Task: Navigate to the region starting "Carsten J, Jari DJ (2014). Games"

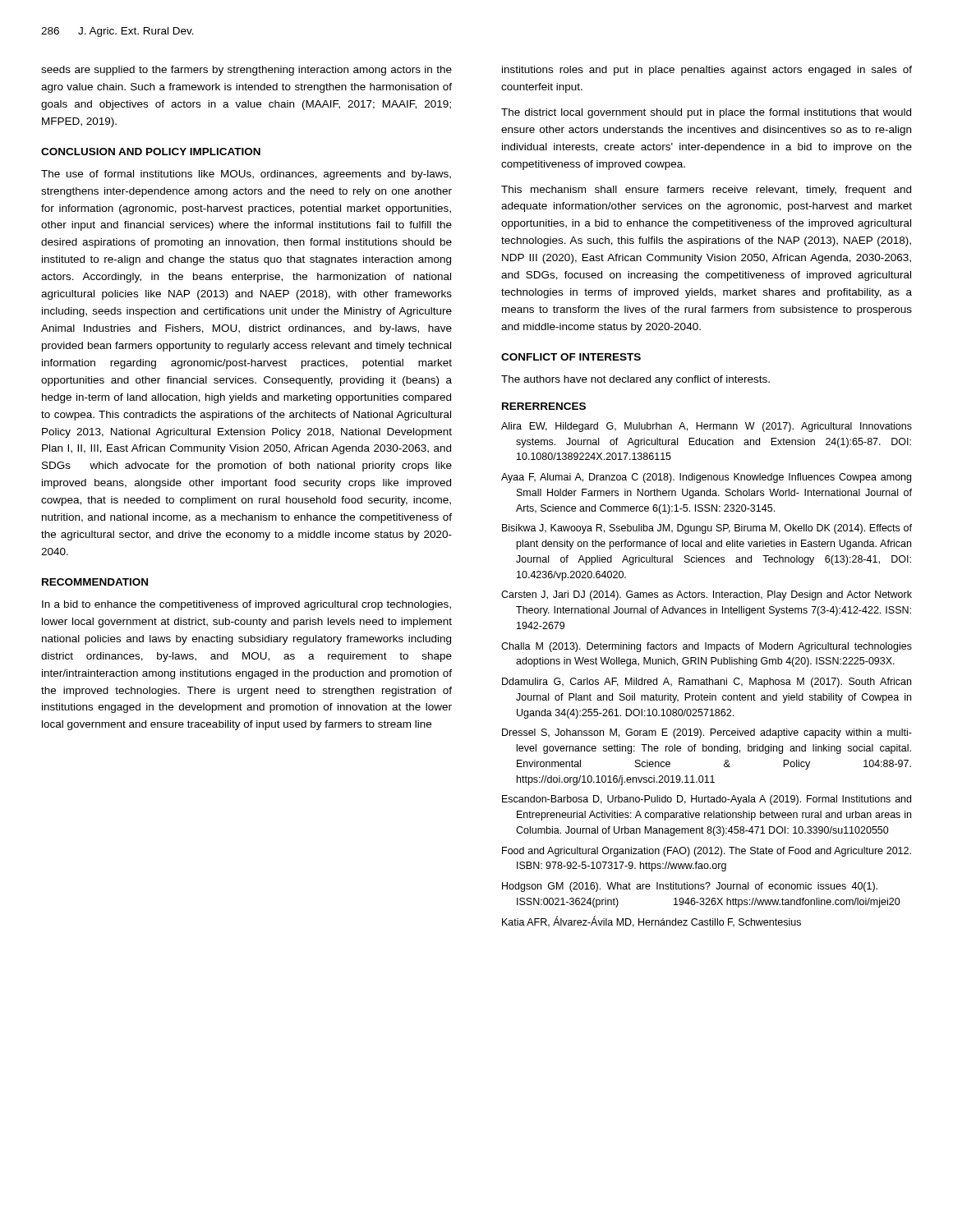Action: click(707, 610)
